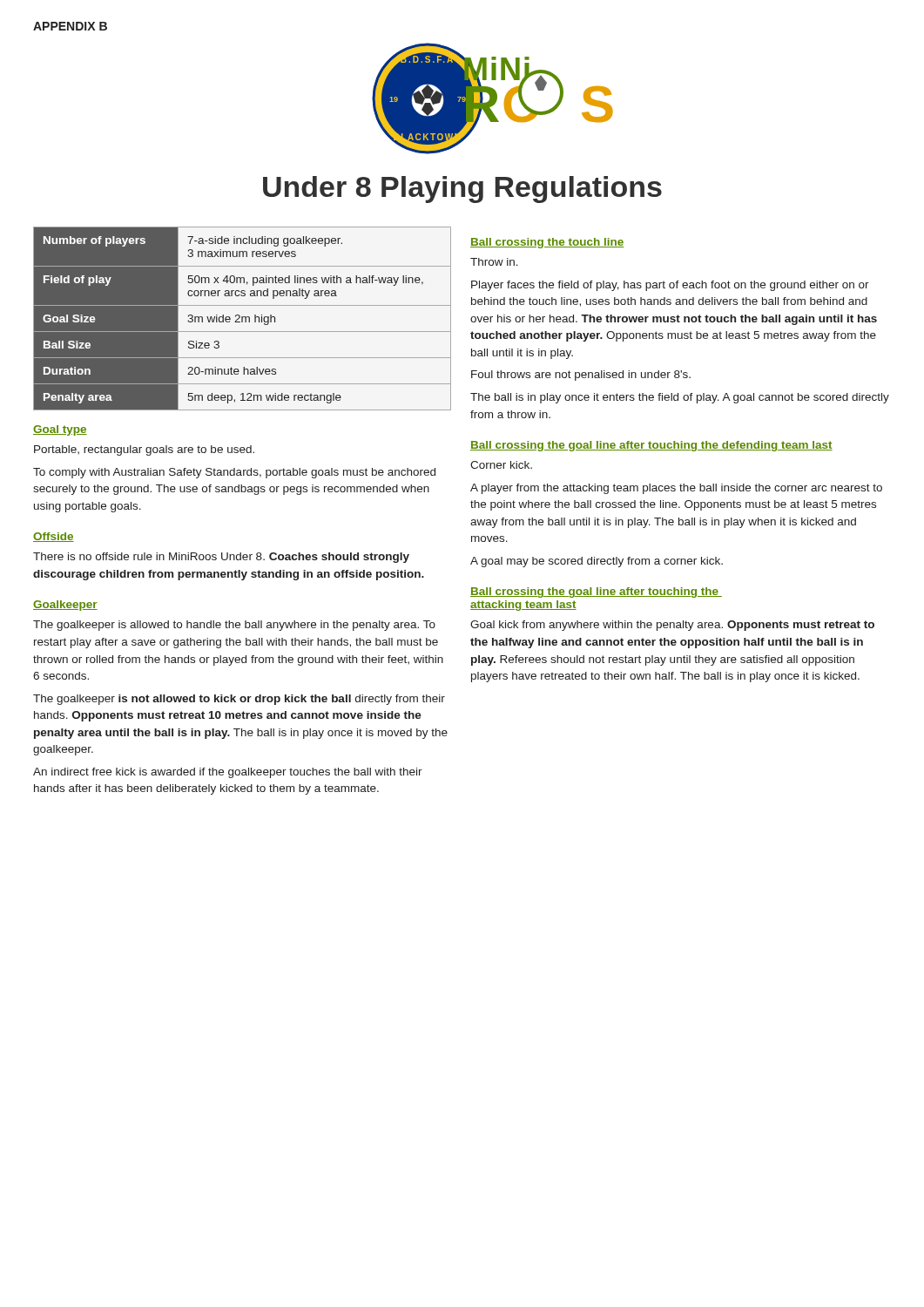
Task: Point to the text starting "Under 8 Playing Regulations"
Action: tap(462, 186)
